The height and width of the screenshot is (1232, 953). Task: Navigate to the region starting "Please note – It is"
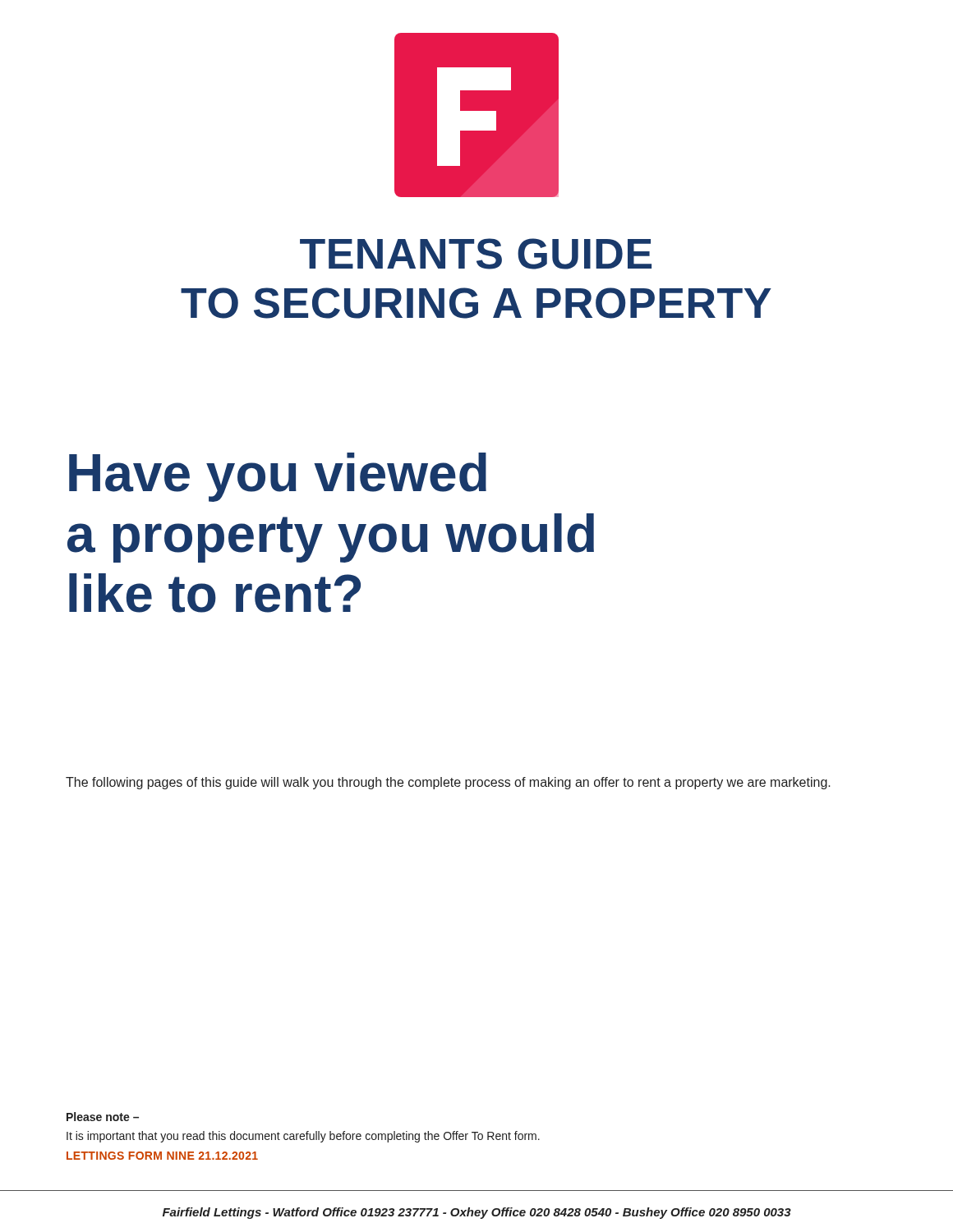pos(476,1137)
